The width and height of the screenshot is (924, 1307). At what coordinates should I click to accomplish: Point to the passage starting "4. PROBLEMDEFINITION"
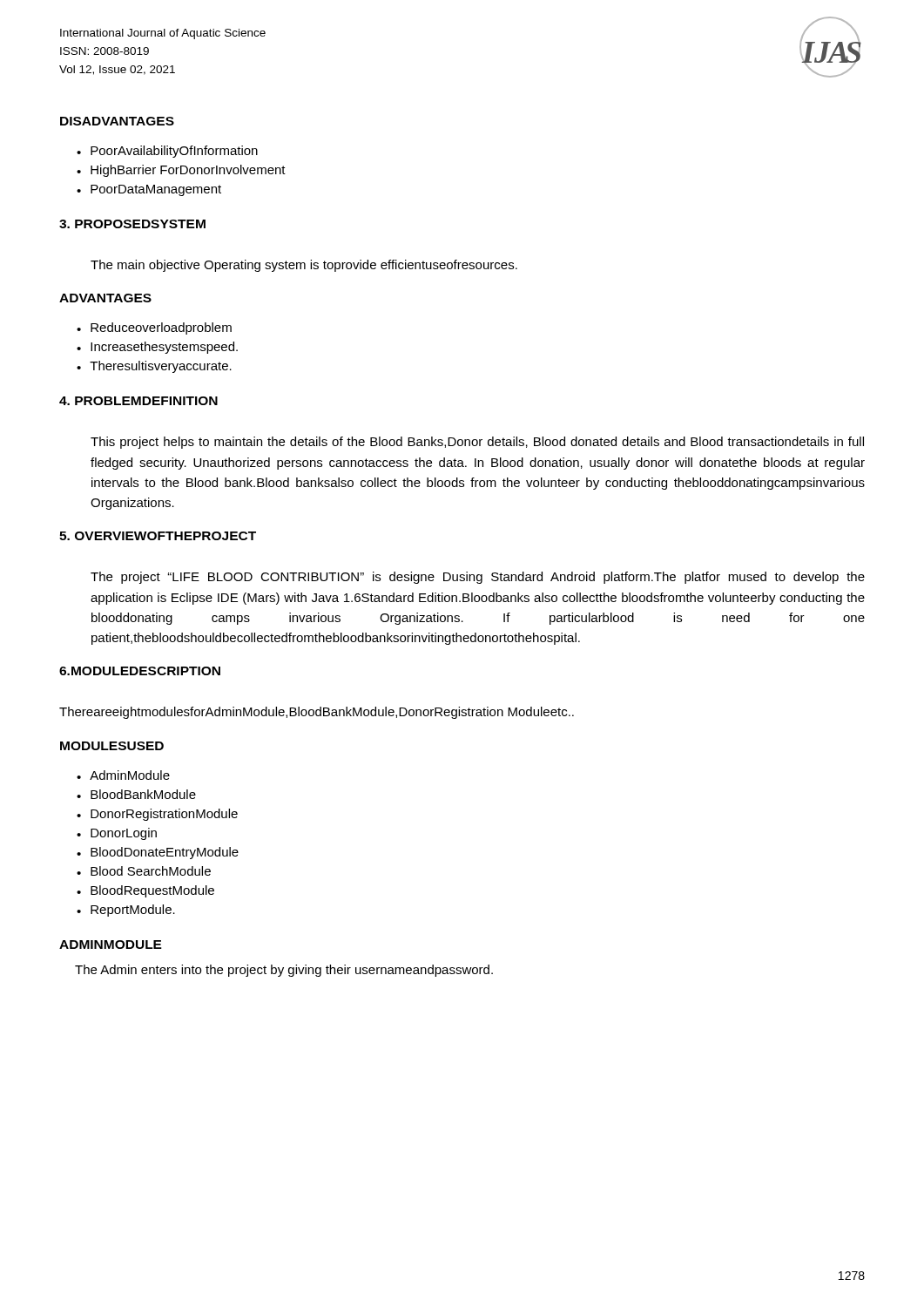tap(139, 401)
